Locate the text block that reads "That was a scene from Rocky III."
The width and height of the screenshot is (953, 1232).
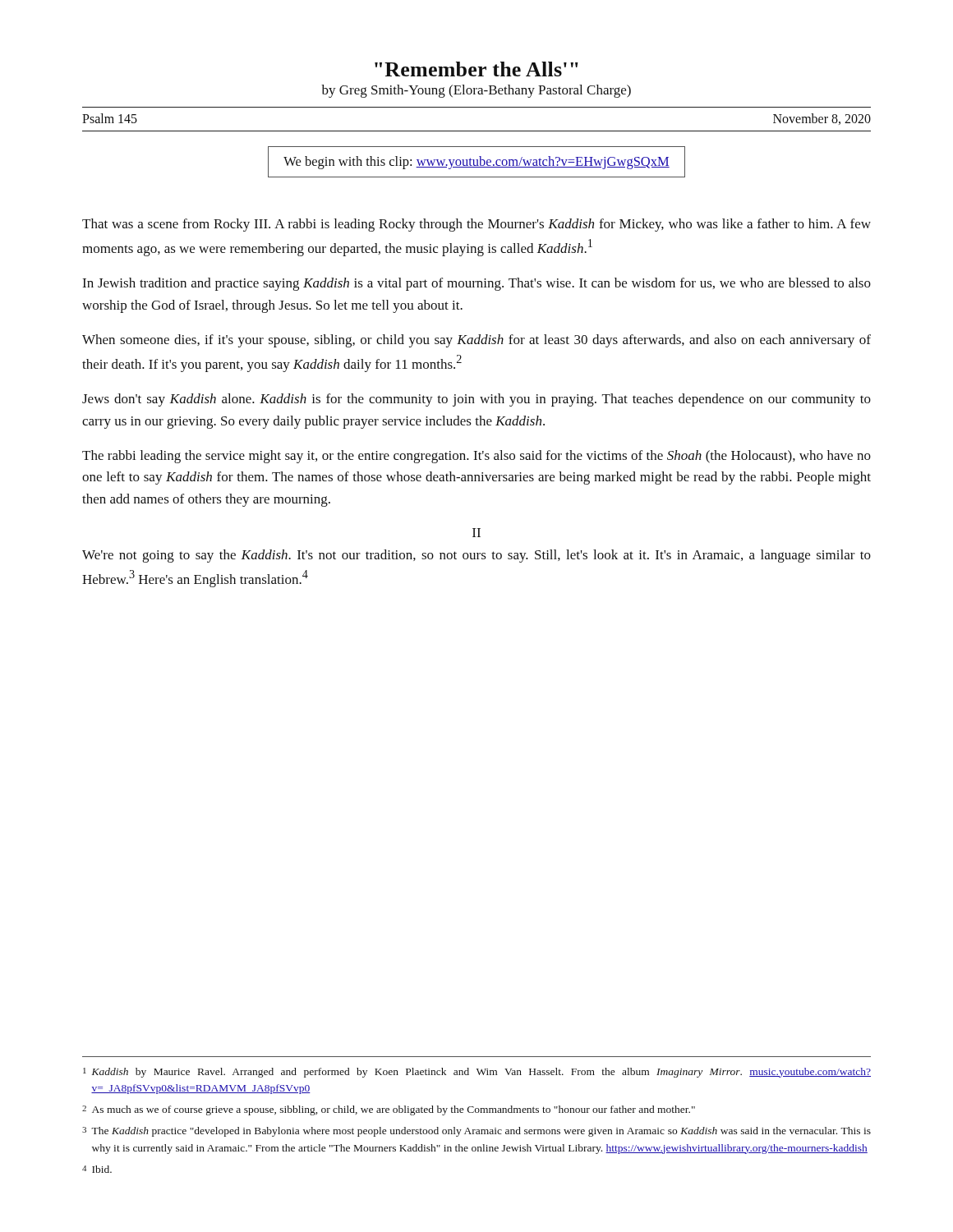tap(476, 236)
